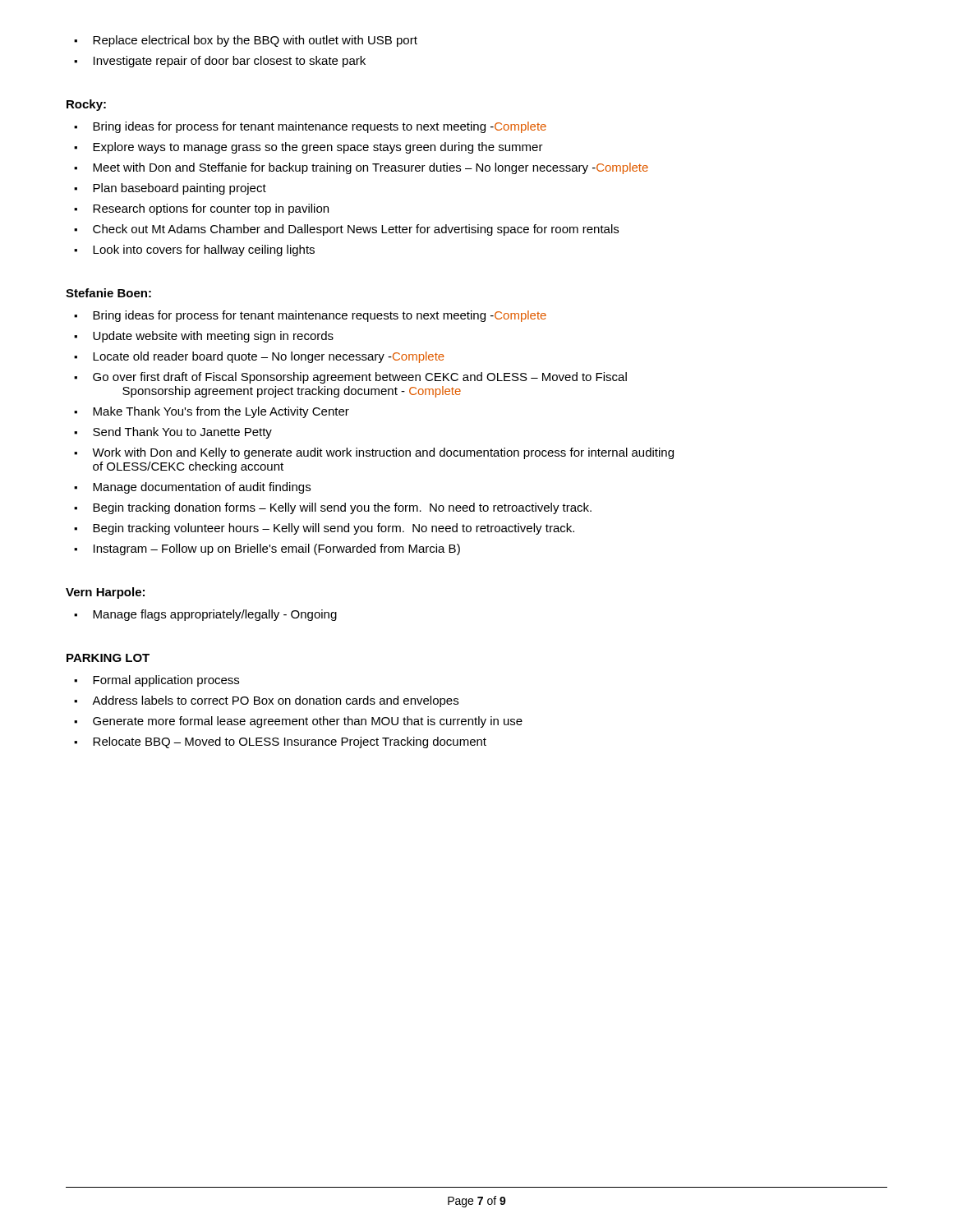Find the list item that reads "Check out Mt Adams"

[476, 229]
